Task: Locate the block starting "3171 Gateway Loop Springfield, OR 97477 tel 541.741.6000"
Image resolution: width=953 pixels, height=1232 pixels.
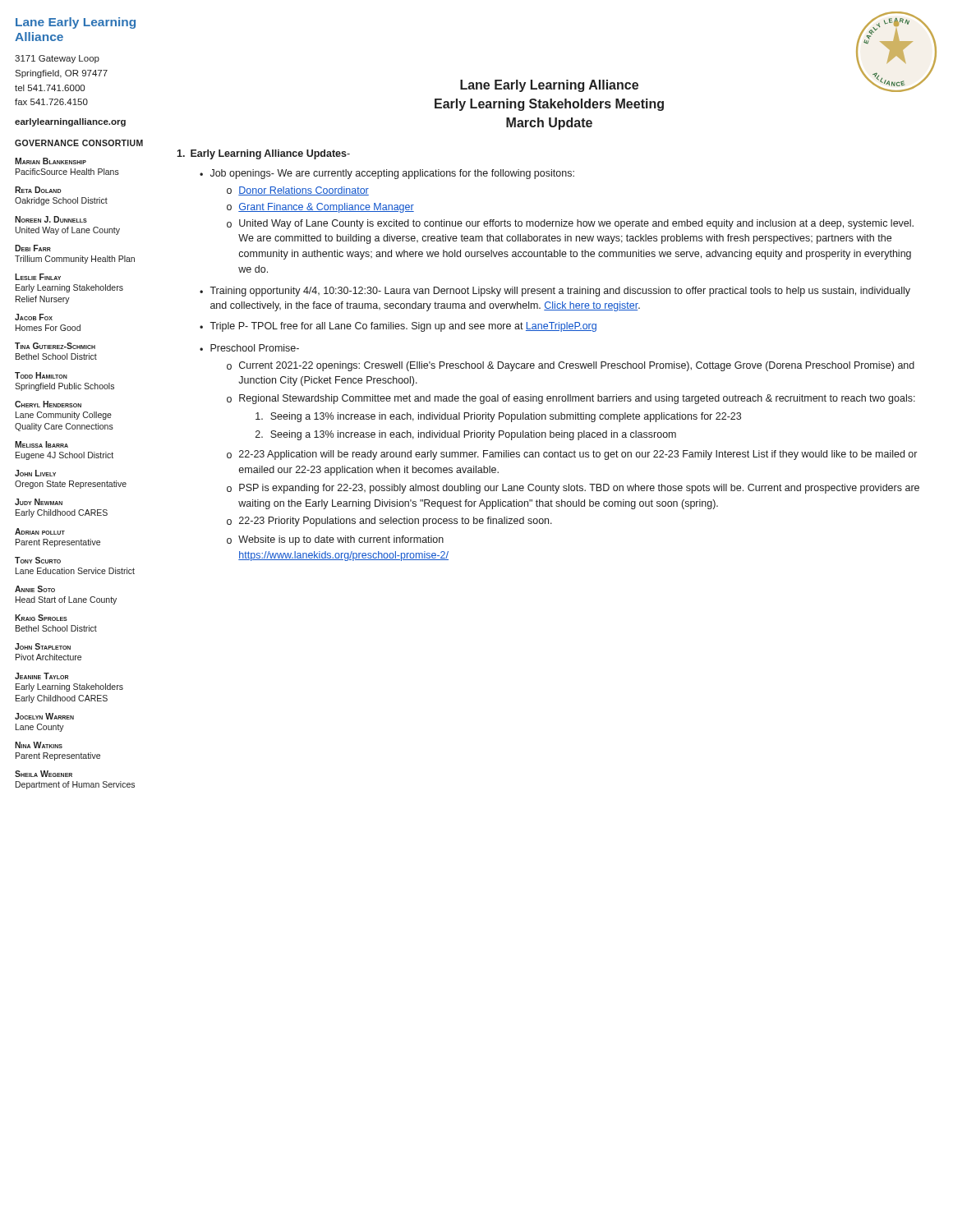Action: pyautogui.click(x=61, y=80)
